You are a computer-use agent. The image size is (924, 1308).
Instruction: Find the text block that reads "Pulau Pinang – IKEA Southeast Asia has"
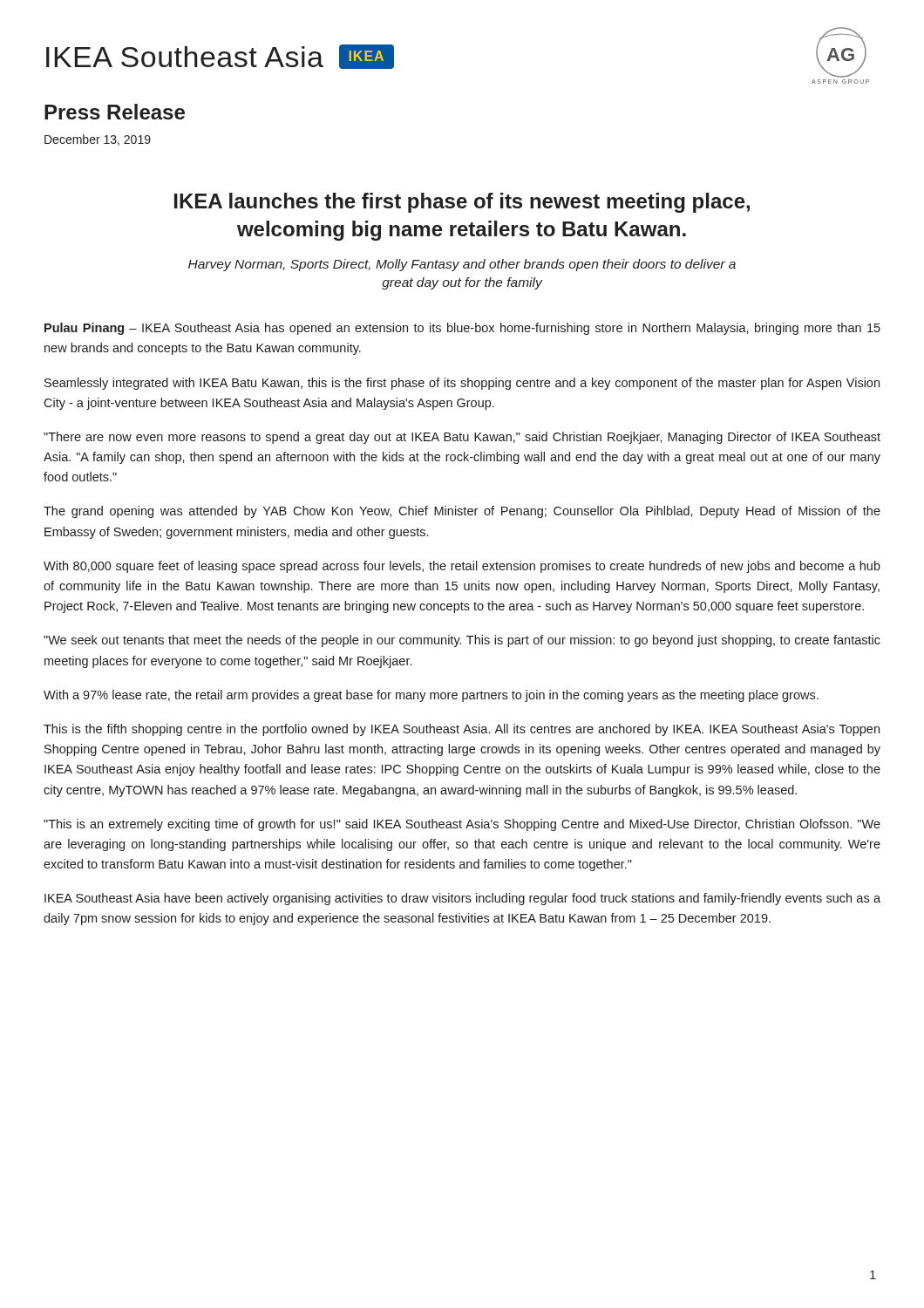(x=462, y=339)
